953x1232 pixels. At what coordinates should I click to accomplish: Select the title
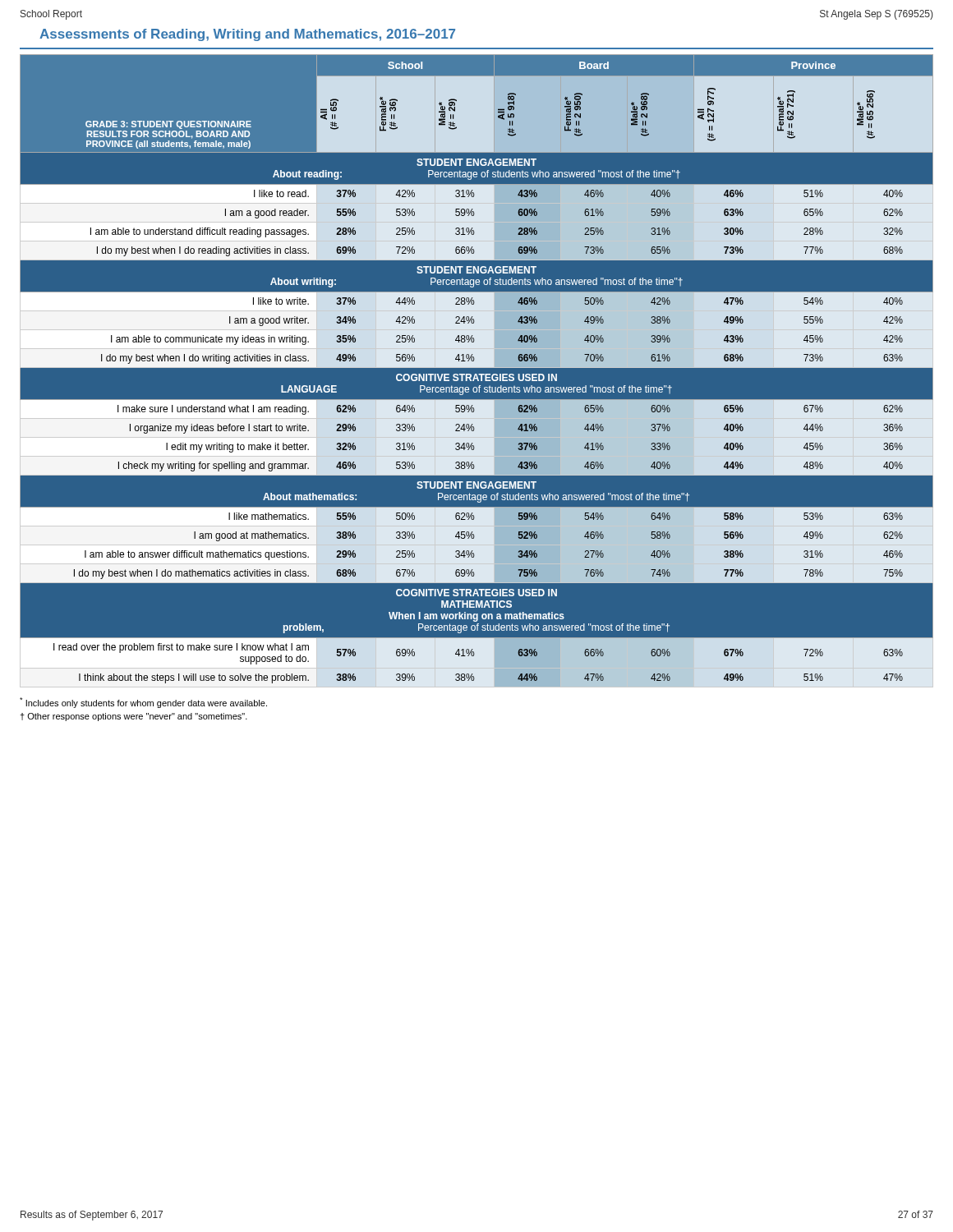coord(248,34)
